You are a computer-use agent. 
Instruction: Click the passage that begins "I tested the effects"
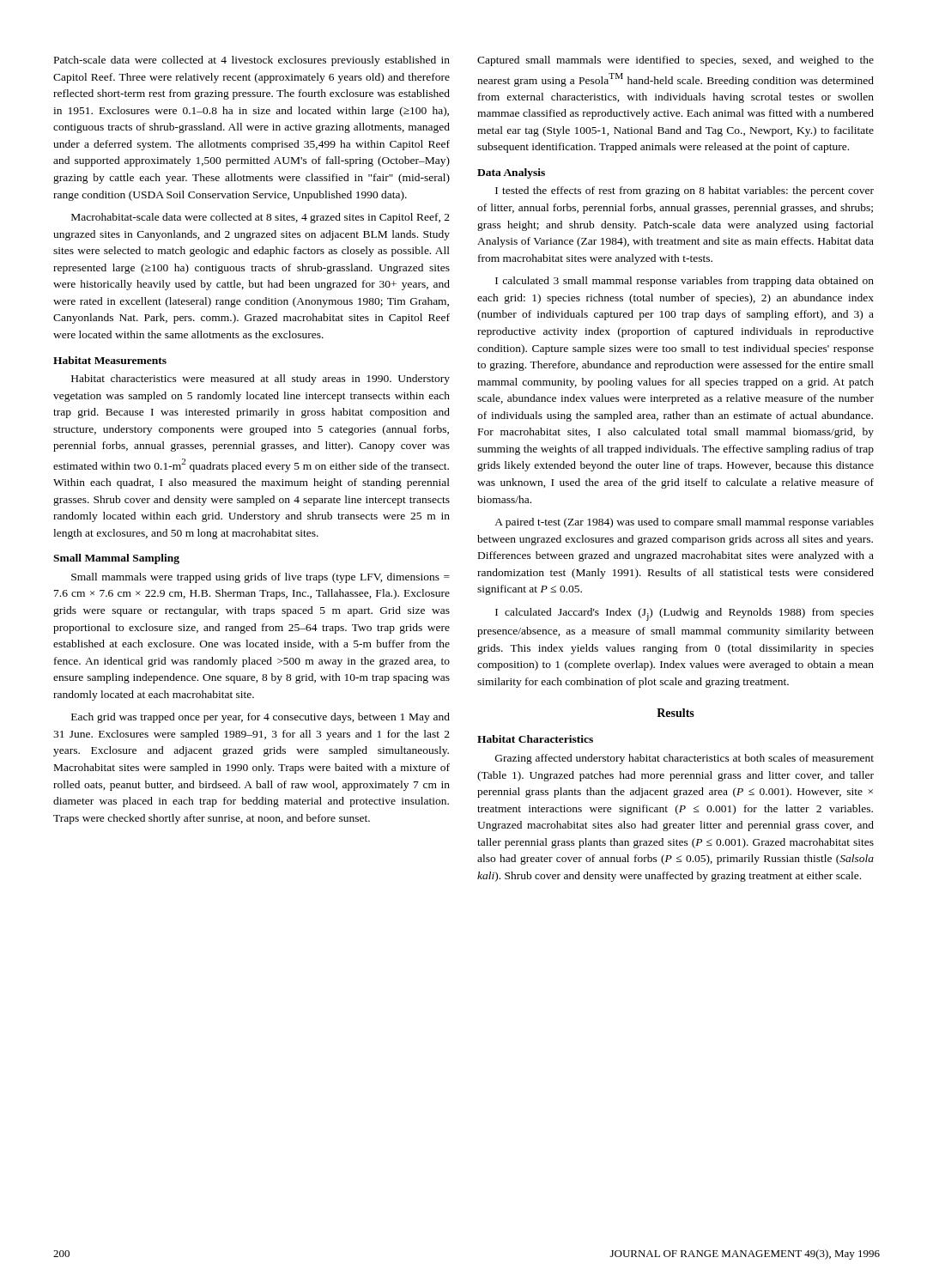(675, 224)
